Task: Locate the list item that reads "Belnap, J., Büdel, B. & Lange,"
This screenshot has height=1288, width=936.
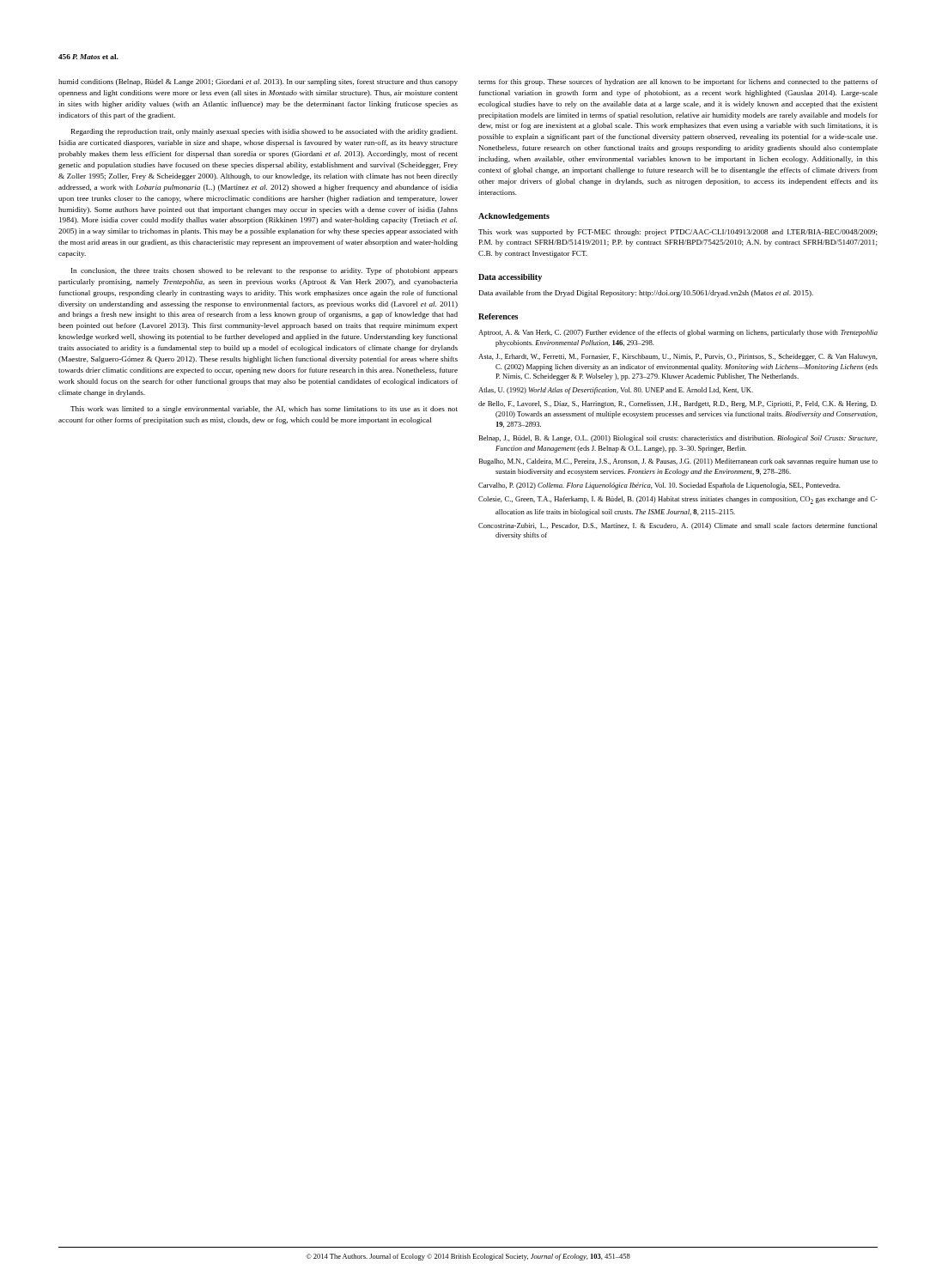Action: (x=678, y=443)
